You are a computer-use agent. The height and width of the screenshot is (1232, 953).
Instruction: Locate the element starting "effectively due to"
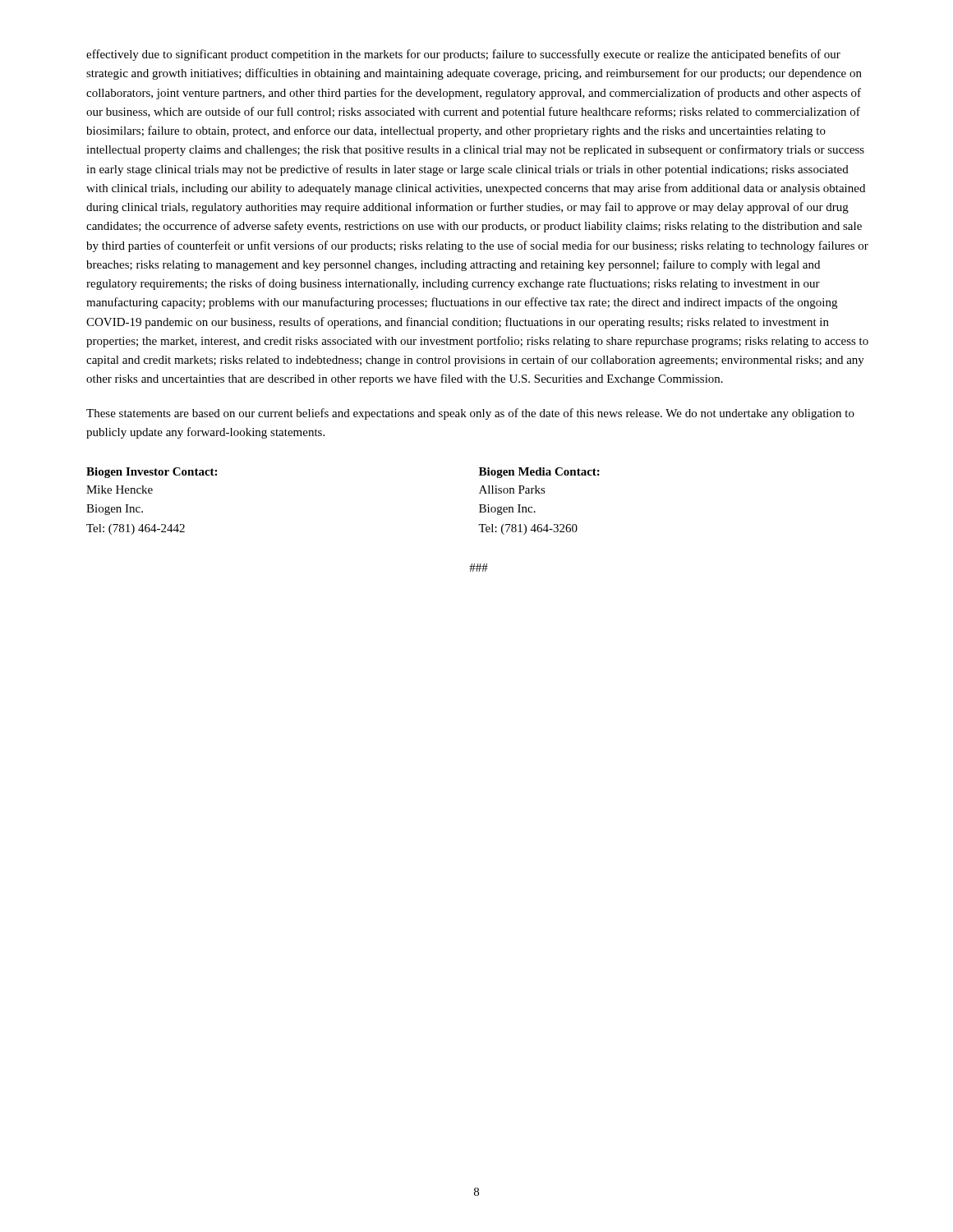point(479,217)
